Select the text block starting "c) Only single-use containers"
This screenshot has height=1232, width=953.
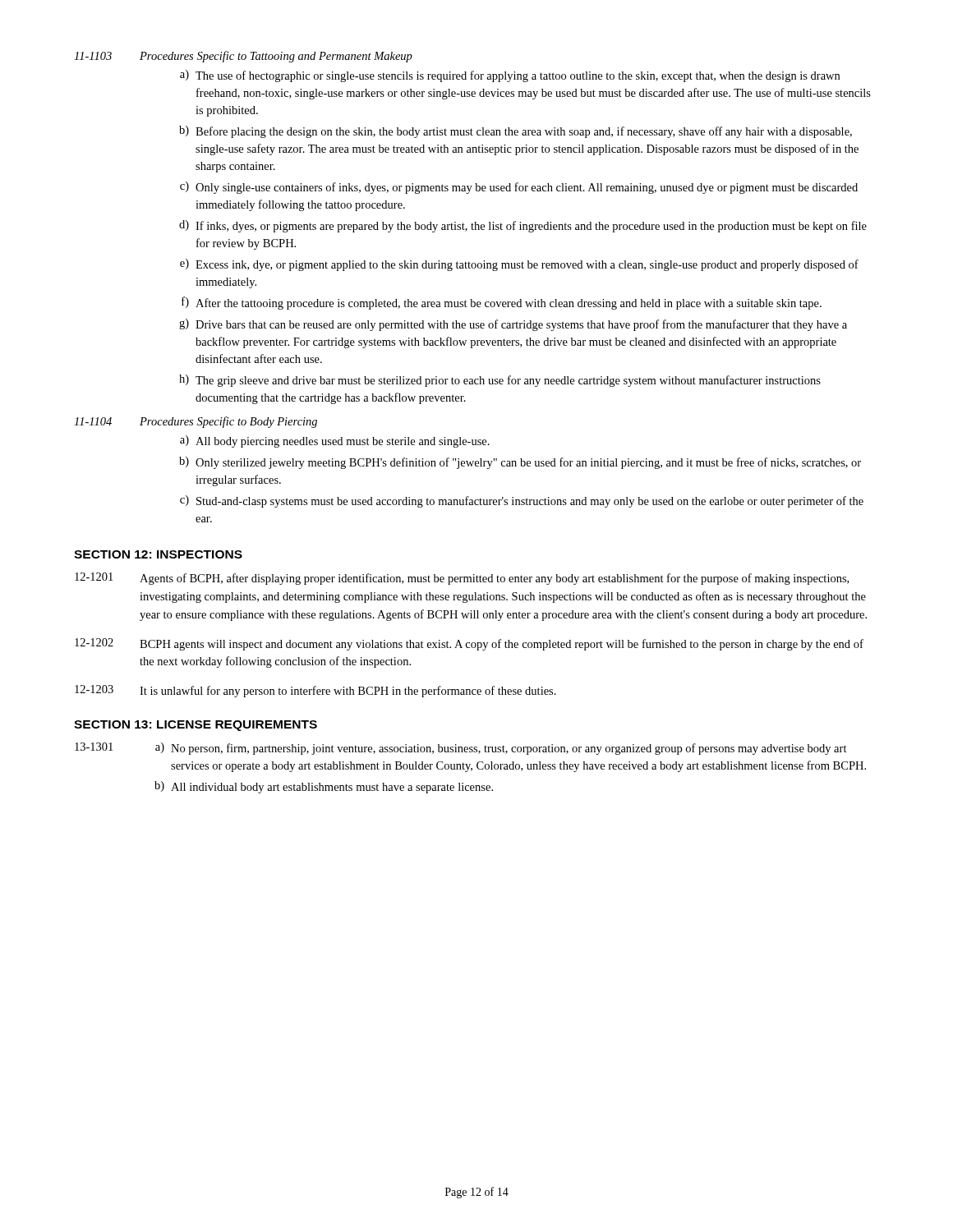522,196
